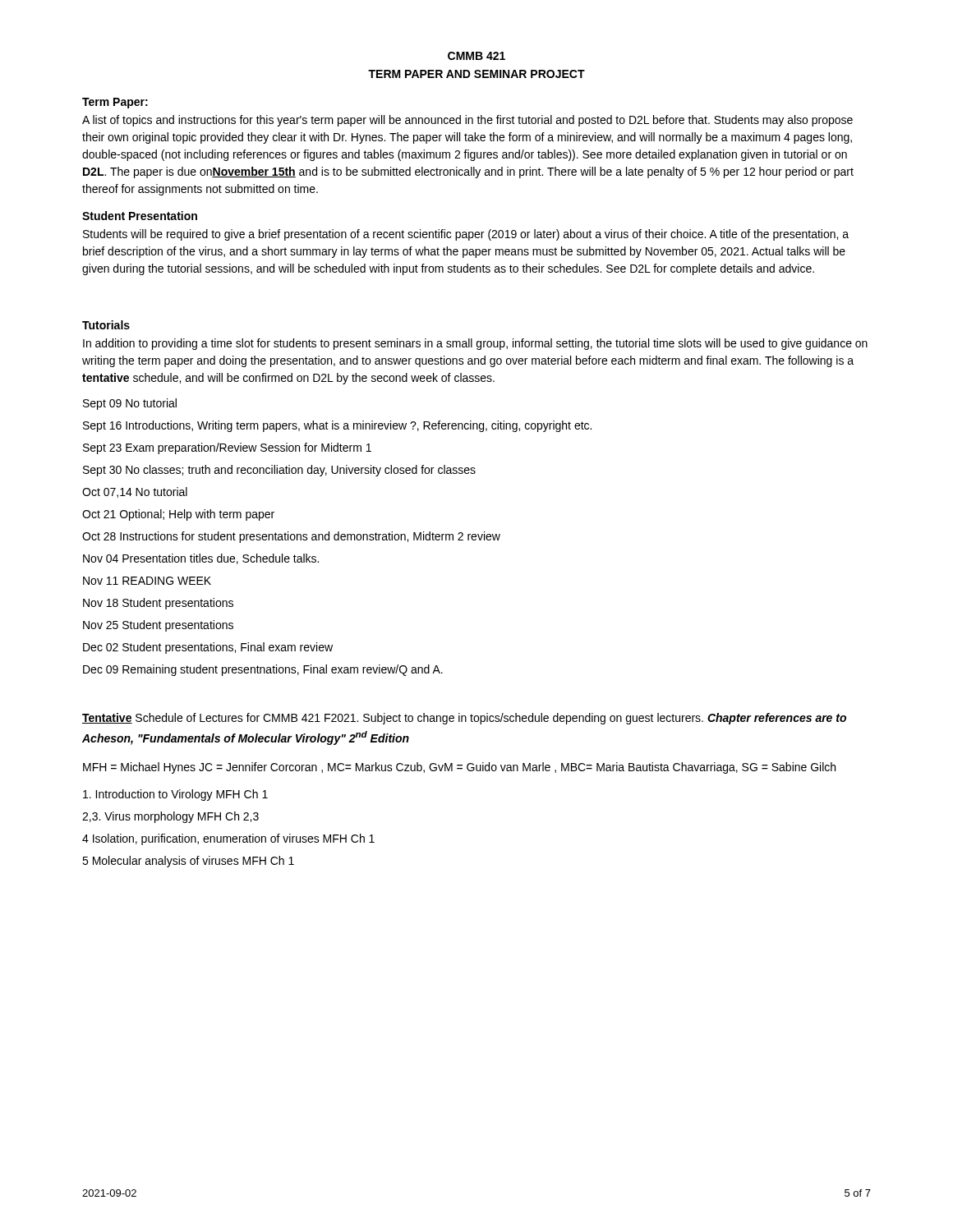Find the passage starting "Tentative Schedule of"

pyautogui.click(x=464, y=728)
